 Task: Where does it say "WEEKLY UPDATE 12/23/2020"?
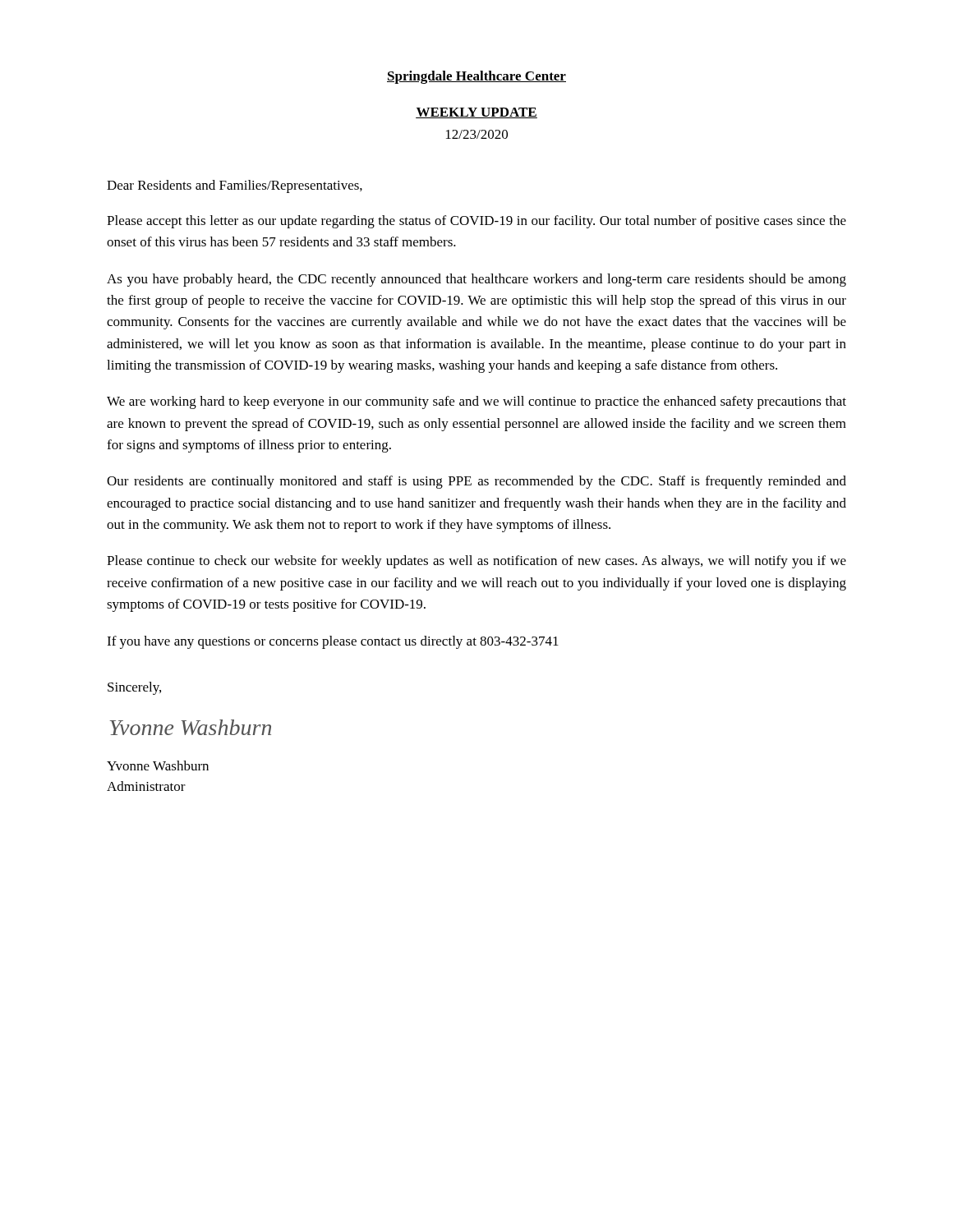pyautogui.click(x=476, y=123)
